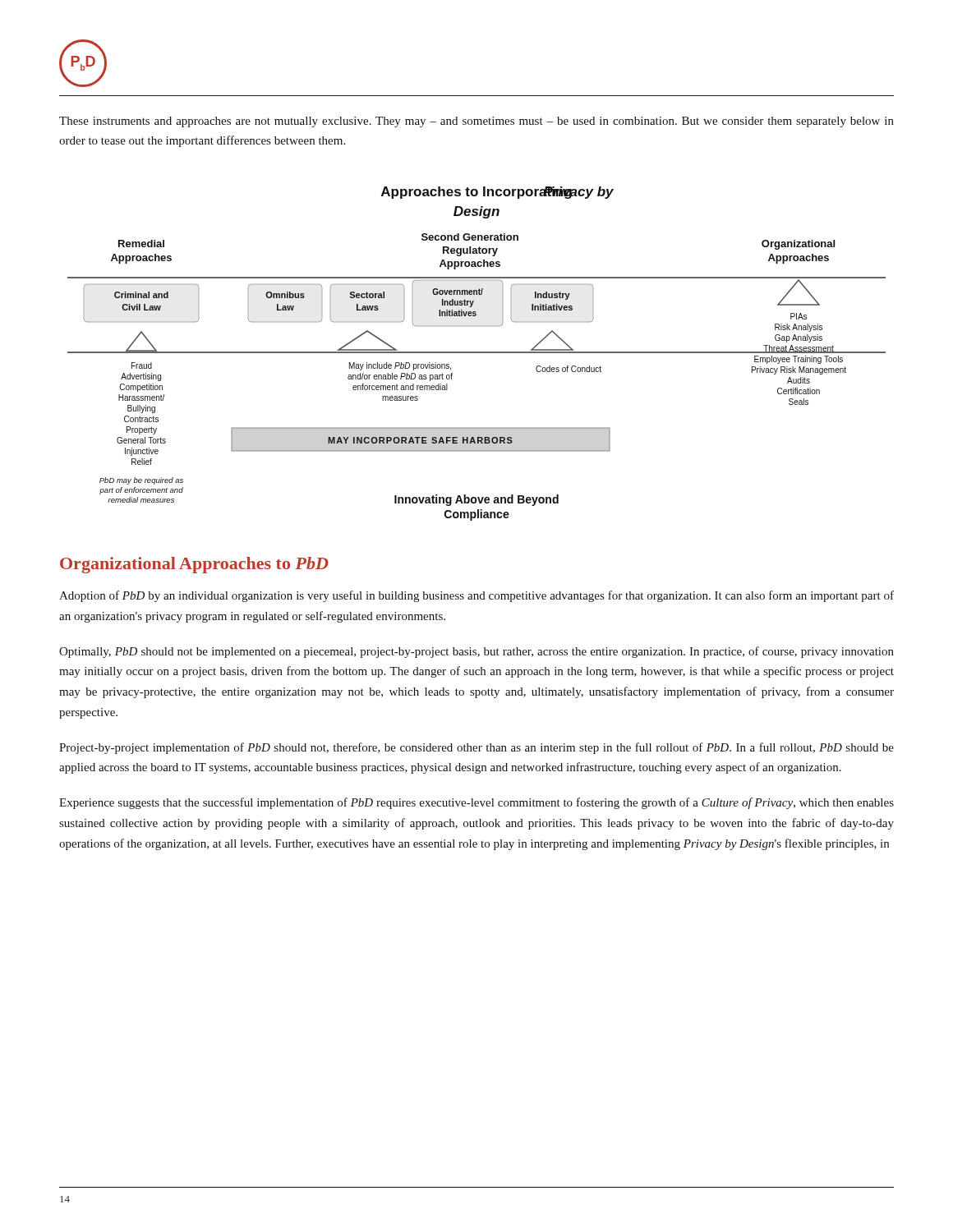The height and width of the screenshot is (1232, 953).
Task: Point to the element starting "Experience suggests that"
Action: (476, 823)
